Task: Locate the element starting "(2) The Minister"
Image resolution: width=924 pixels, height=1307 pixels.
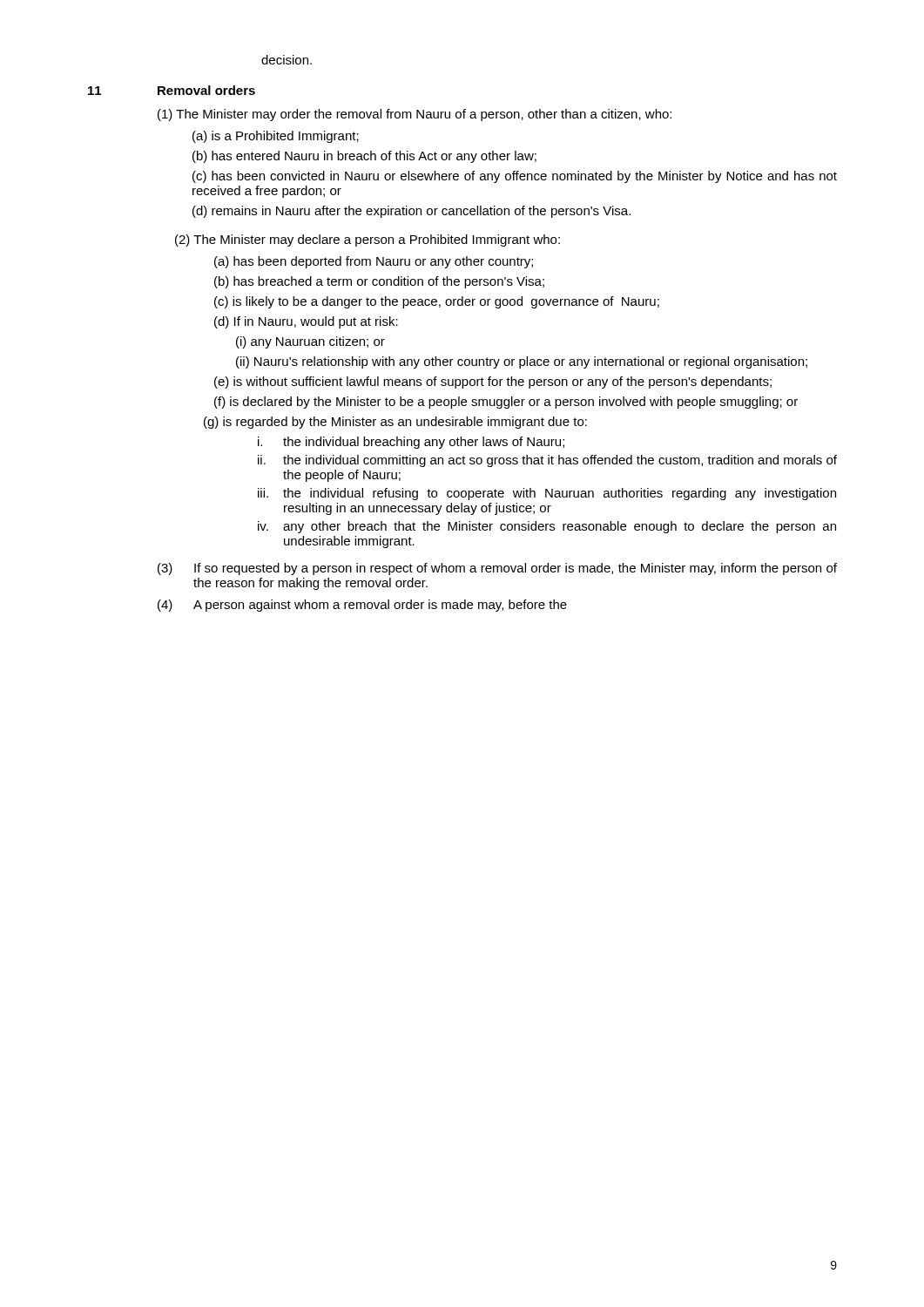Action: coord(368,239)
